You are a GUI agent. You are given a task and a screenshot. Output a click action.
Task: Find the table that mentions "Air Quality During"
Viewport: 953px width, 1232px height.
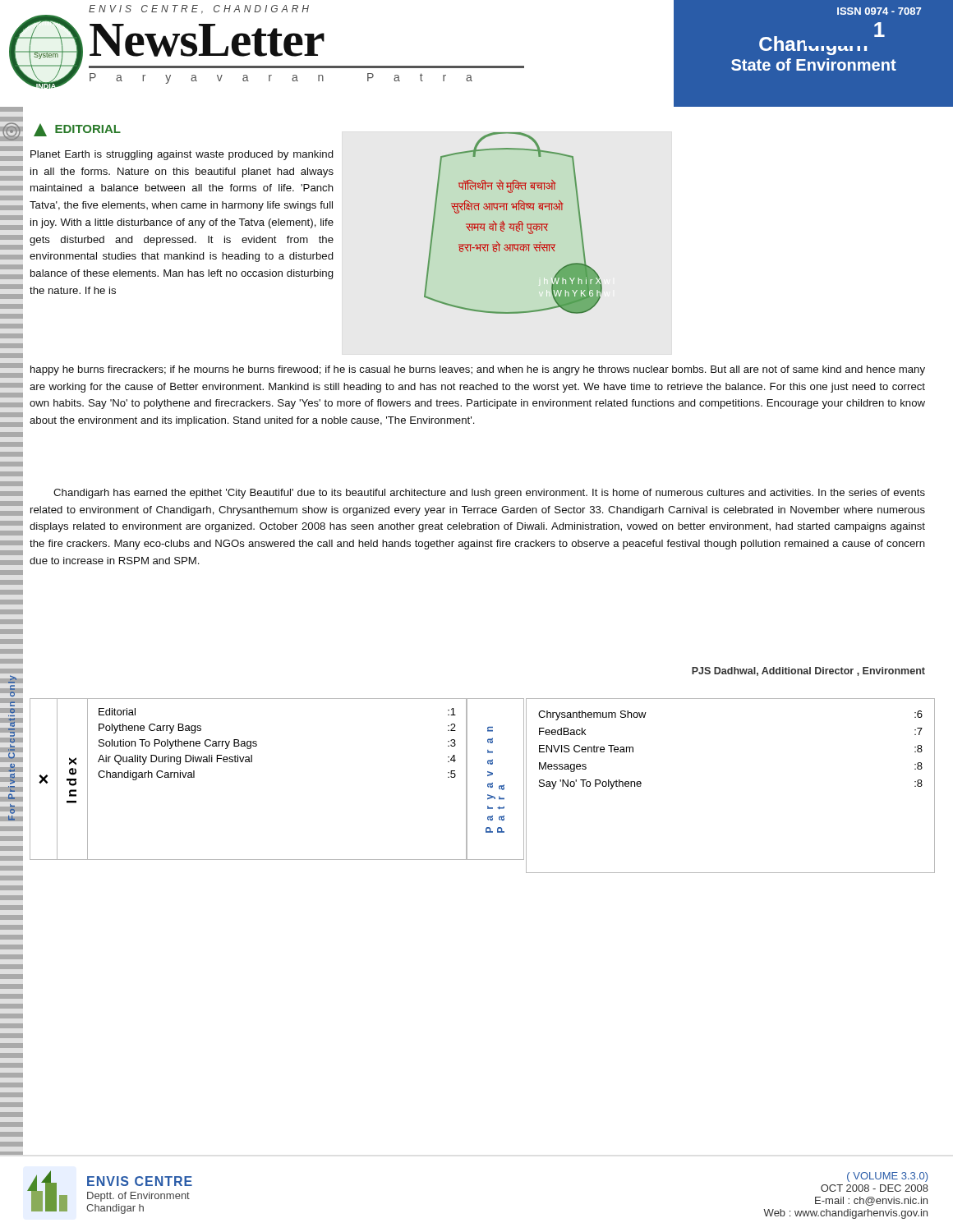point(248,779)
